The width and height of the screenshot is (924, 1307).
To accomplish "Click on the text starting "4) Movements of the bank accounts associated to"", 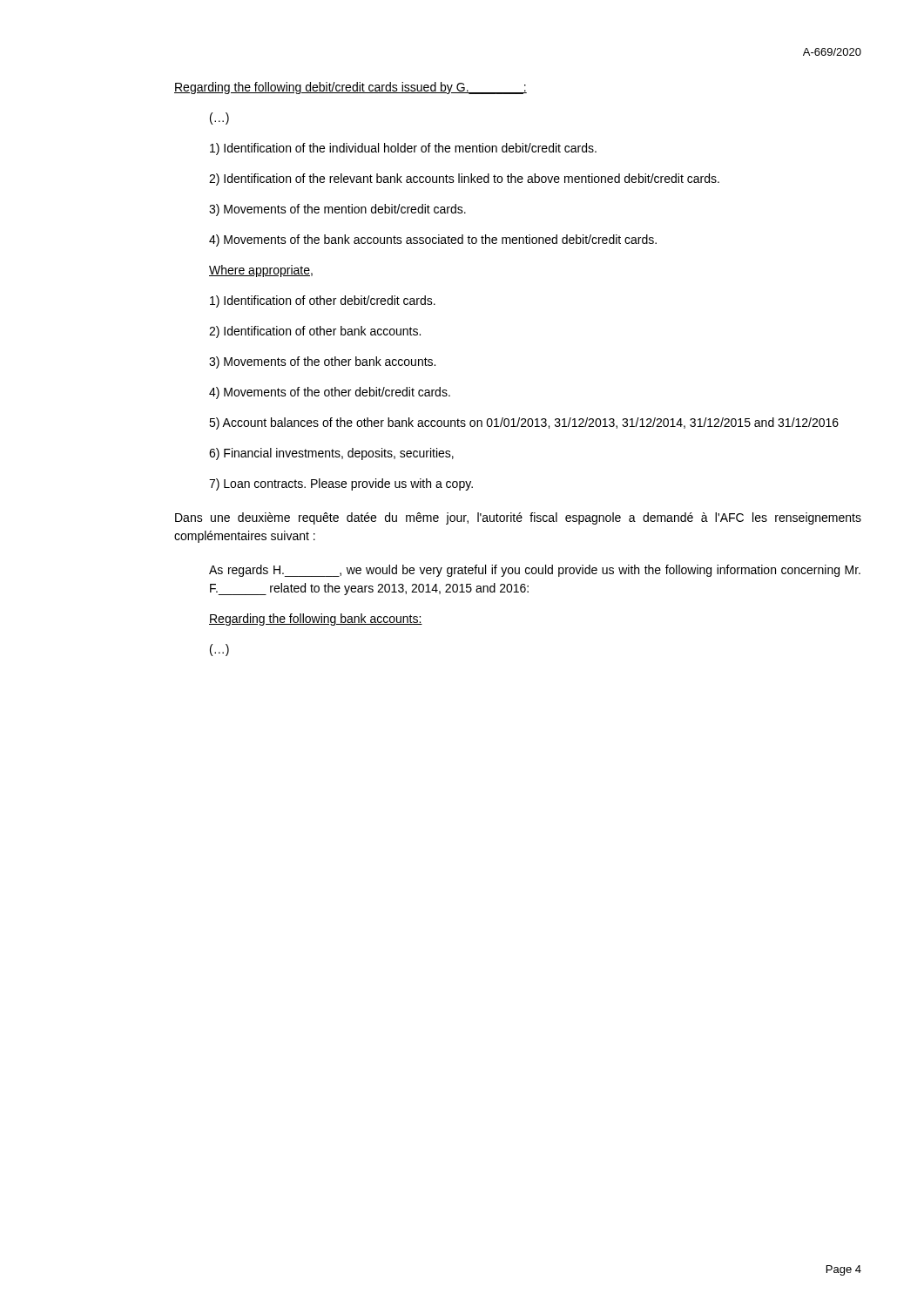I will pos(433,240).
